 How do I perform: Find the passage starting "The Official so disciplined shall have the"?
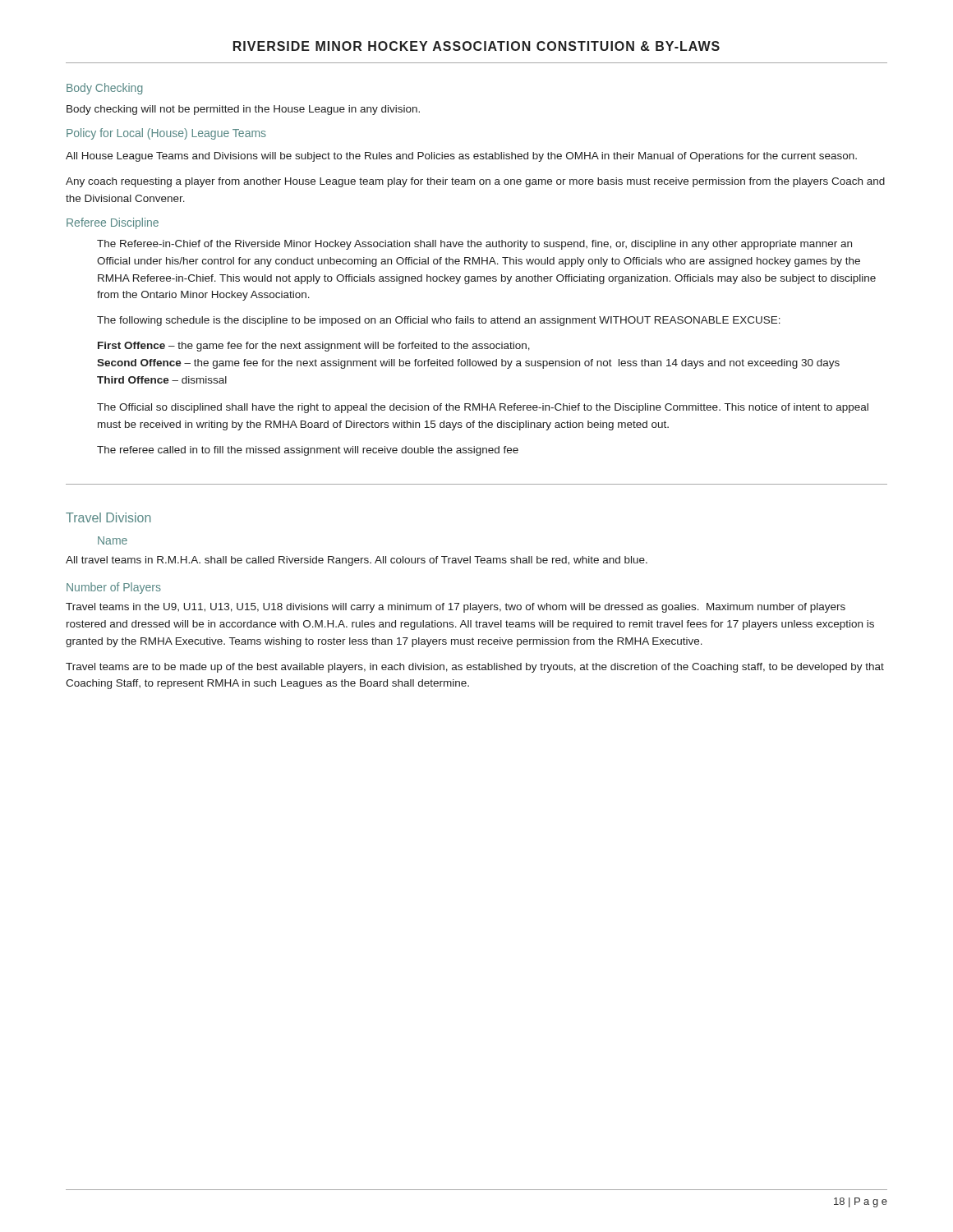[x=483, y=416]
